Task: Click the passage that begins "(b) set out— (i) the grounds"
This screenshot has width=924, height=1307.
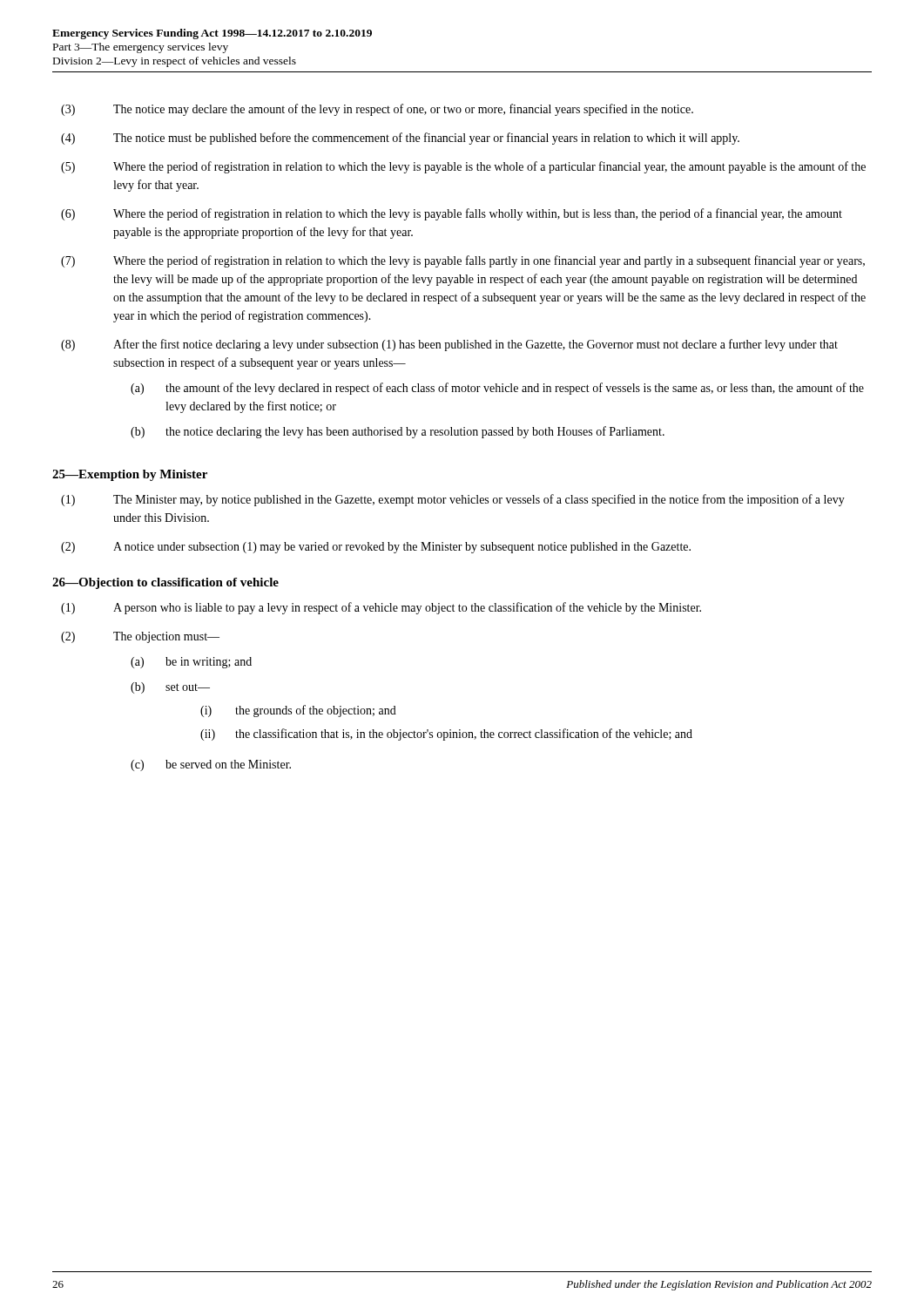Action: coord(170,688)
